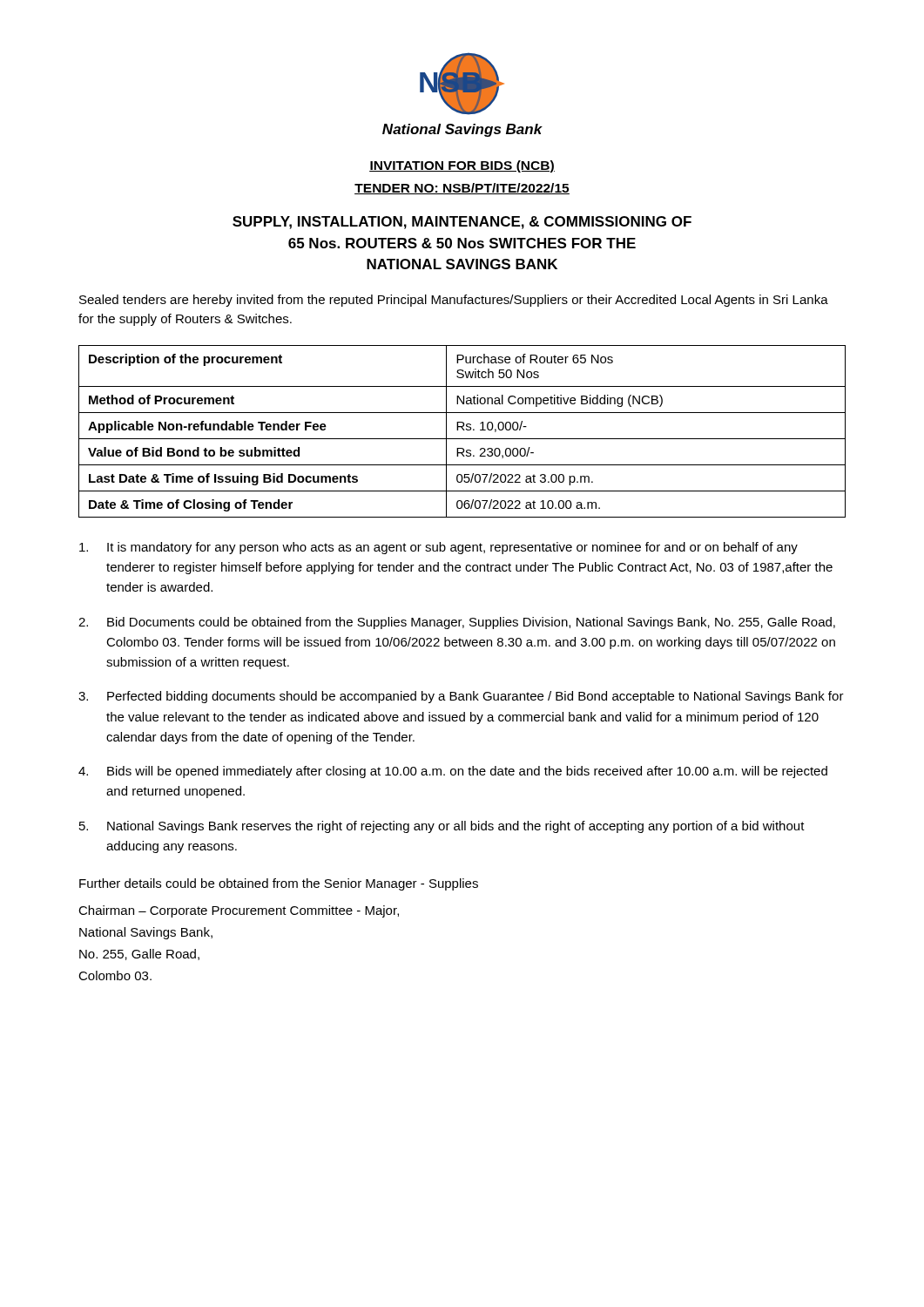Image resolution: width=924 pixels, height=1307 pixels.
Task: Locate the title that opens with "SUPPLY, INSTALLATION, MAINTENANCE,"
Action: [x=462, y=243]
